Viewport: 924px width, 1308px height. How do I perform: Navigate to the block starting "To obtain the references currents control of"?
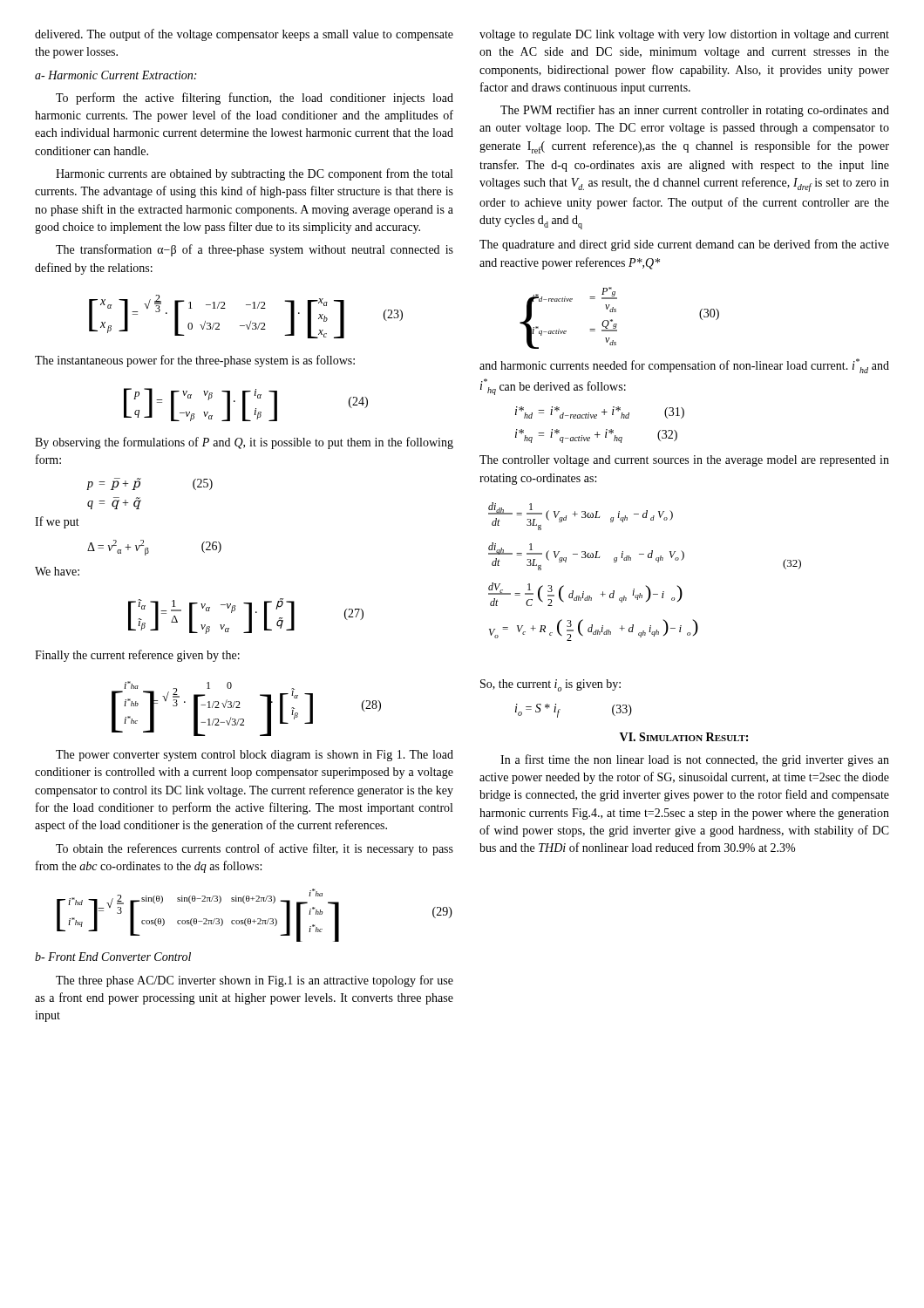(244, 858)
